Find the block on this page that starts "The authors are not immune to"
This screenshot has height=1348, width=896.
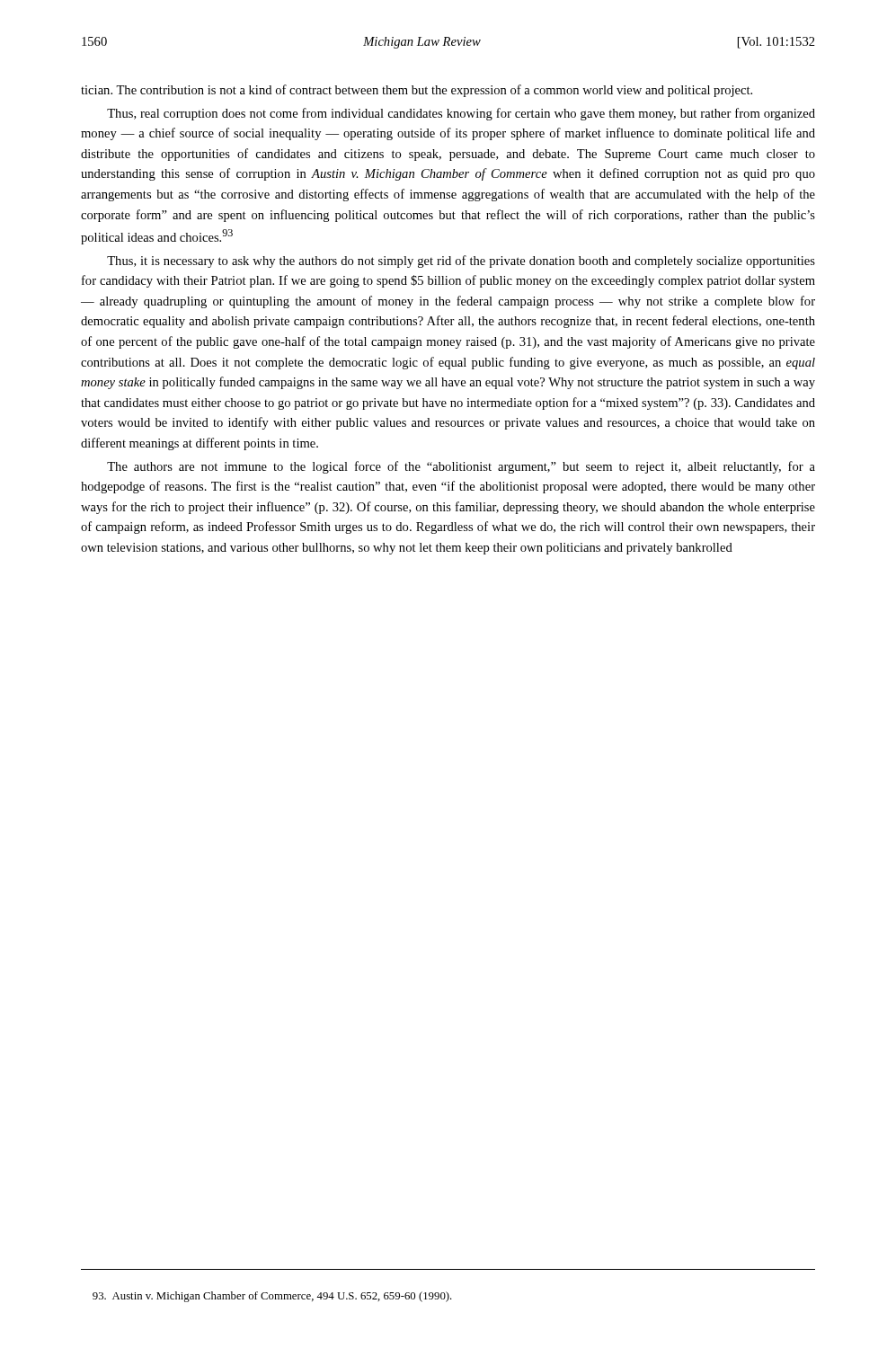pyautogui.click(x=448, y=507)
